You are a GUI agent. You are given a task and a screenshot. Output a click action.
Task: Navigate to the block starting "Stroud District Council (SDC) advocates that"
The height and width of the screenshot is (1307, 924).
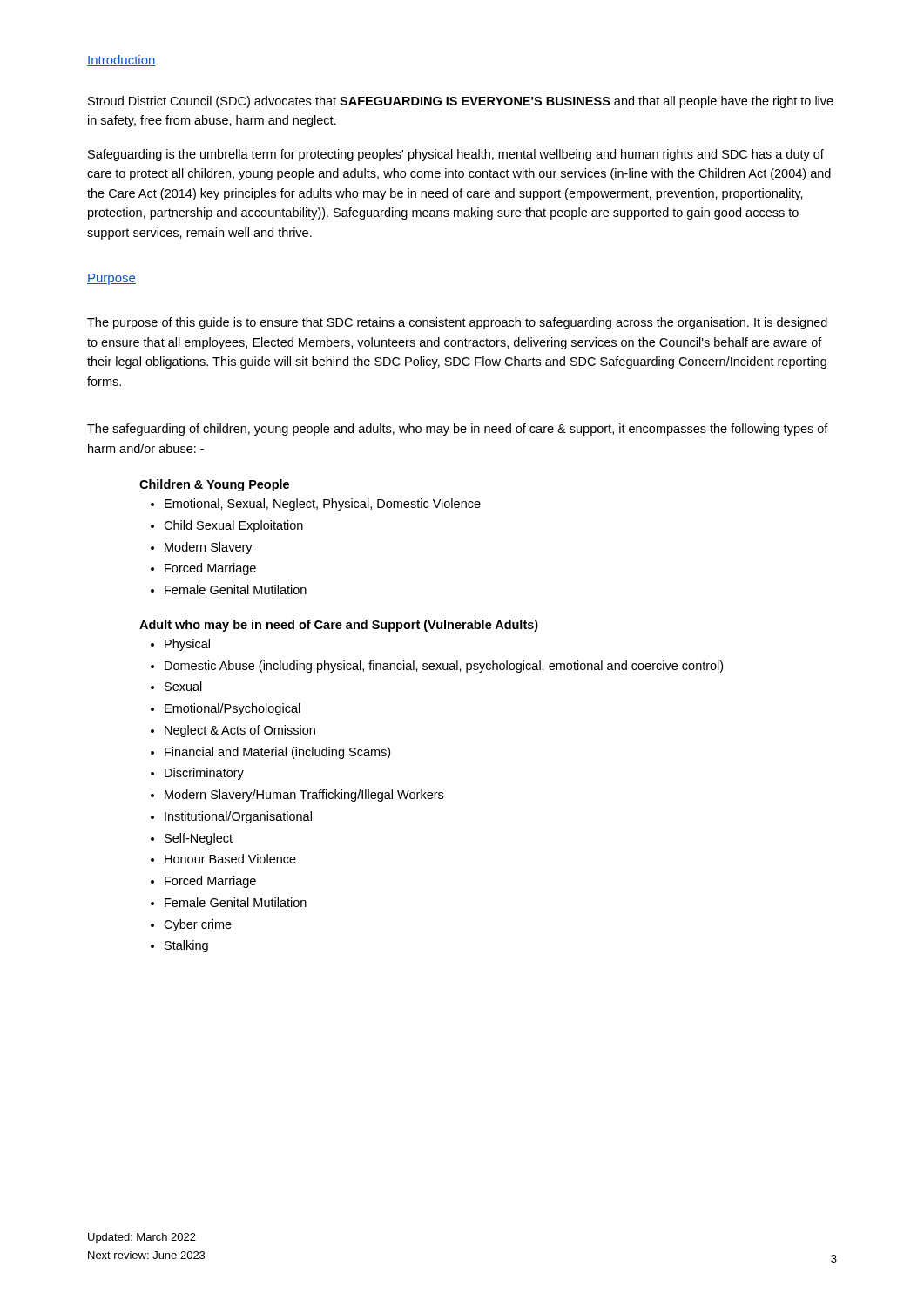[x=460, y=111]
